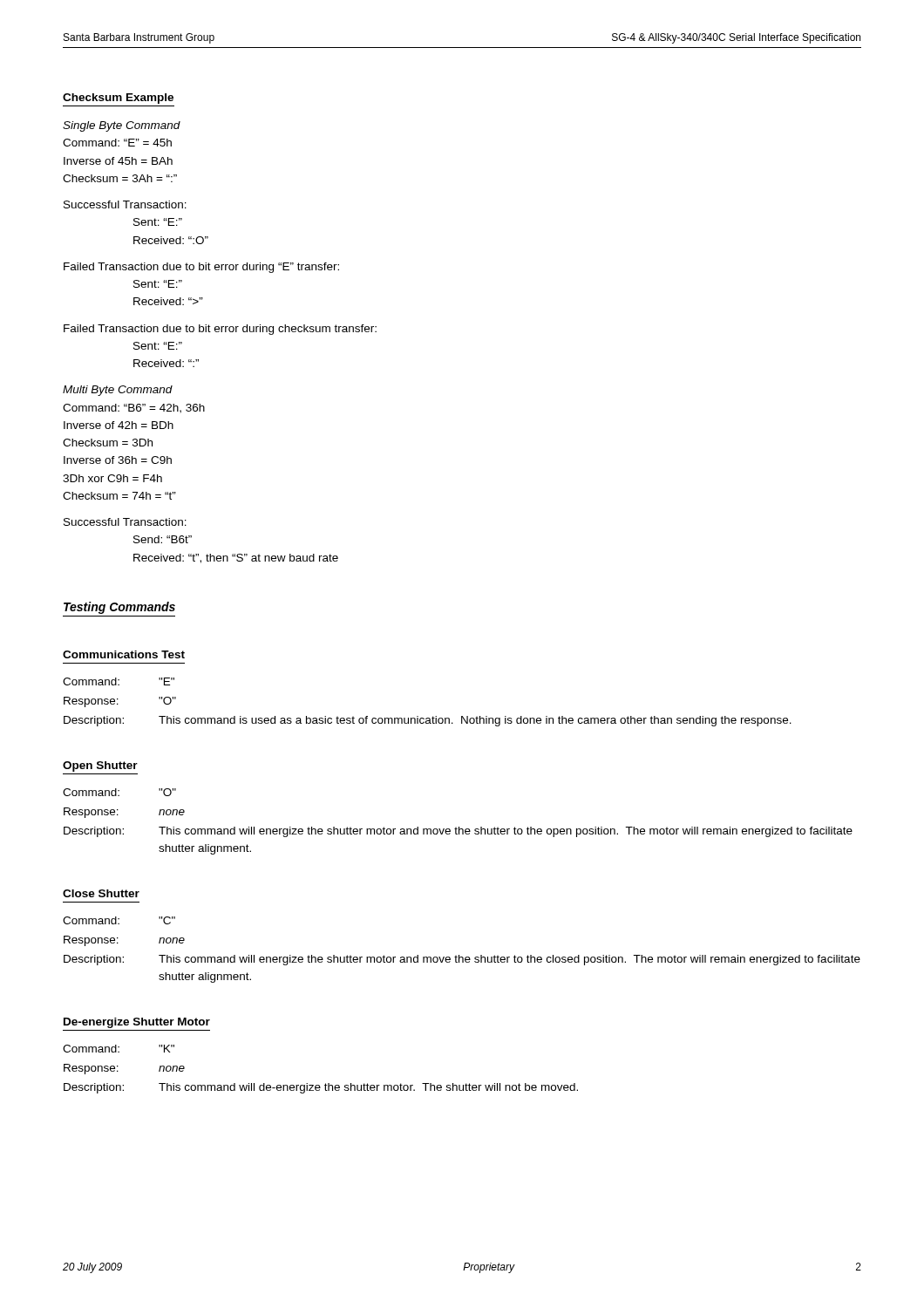Click on the region starting "Successful Transaction: Send: “B6t” Received: “t”, then “S”"
The width and height of the screenshot is (924, 1308).
point(201,540)
